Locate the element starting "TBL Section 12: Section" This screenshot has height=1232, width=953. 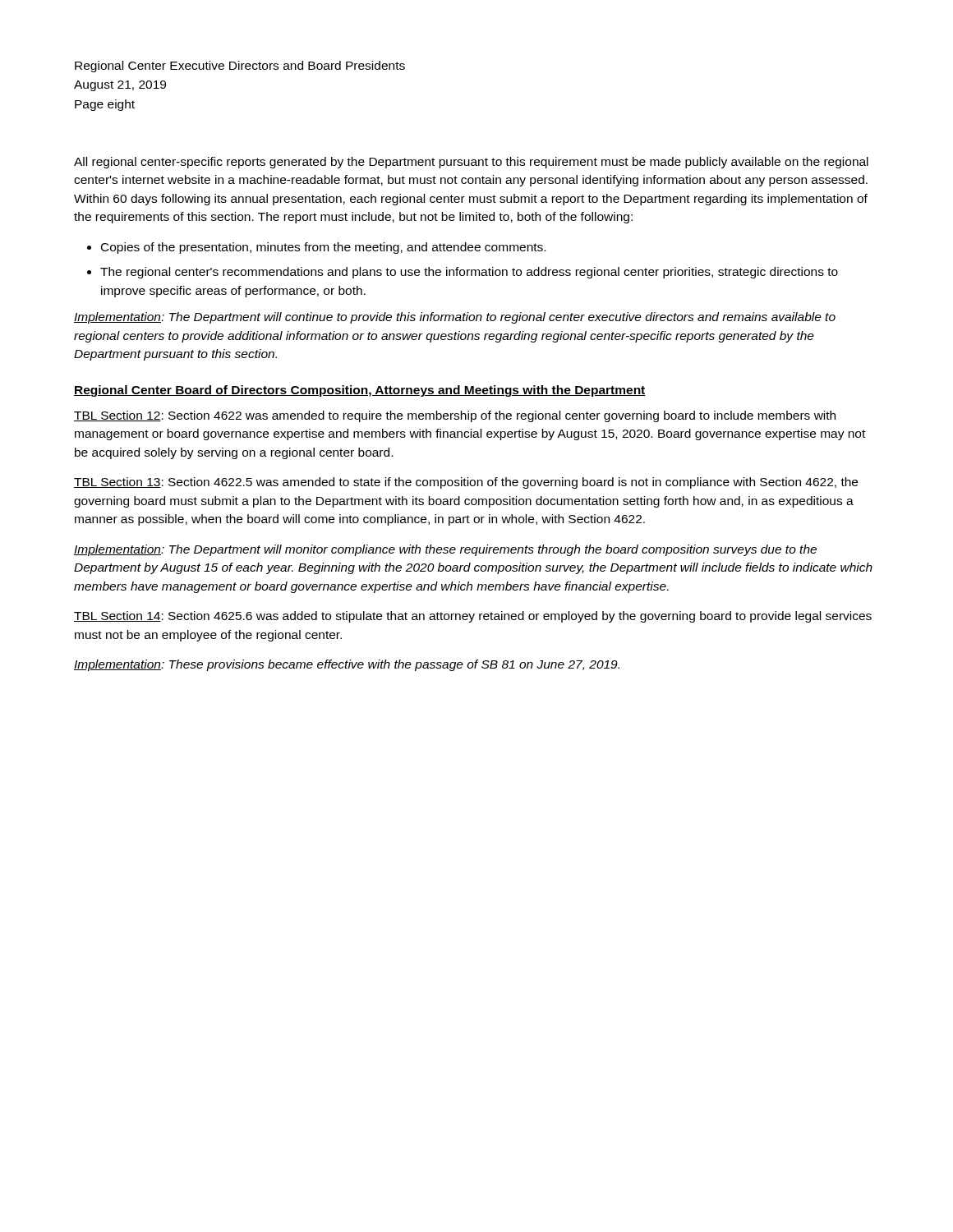[470, 434]
